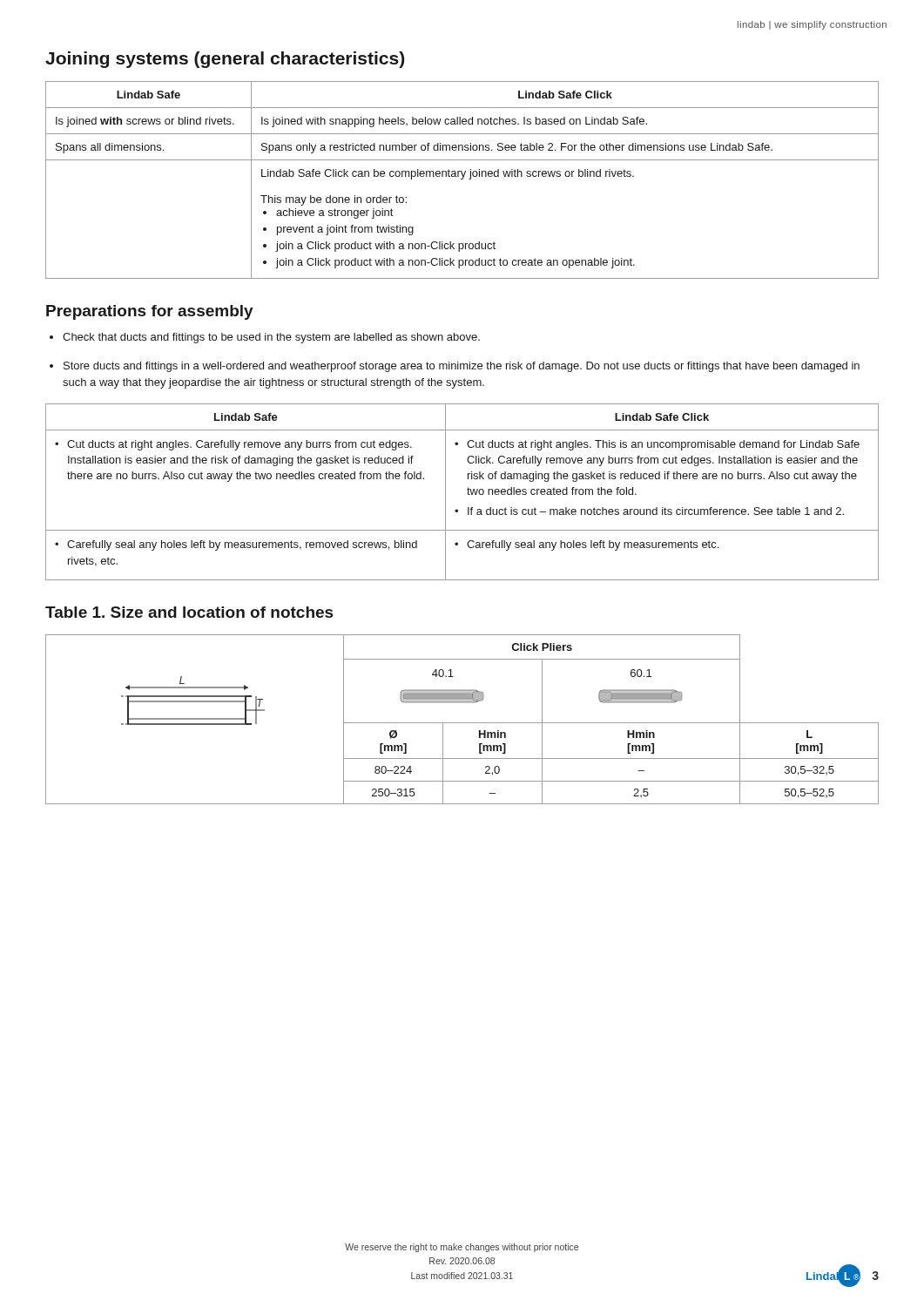Viewport: 924px width, 1307px height.
Task: Click on the title that reads "Joining systems (general"
Action: click(225, 58)
